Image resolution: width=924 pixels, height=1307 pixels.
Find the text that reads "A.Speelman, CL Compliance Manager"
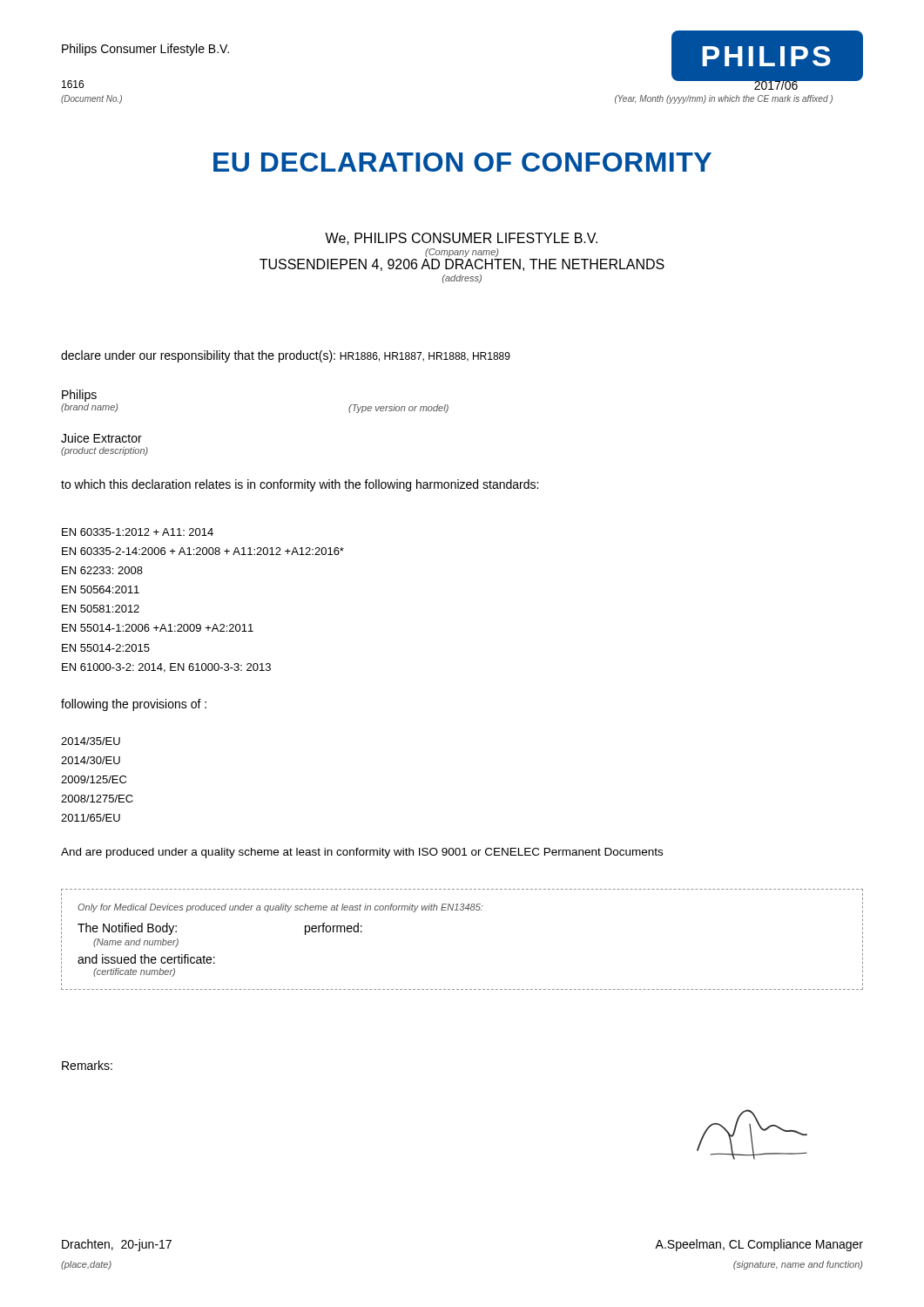point(759,1244)
